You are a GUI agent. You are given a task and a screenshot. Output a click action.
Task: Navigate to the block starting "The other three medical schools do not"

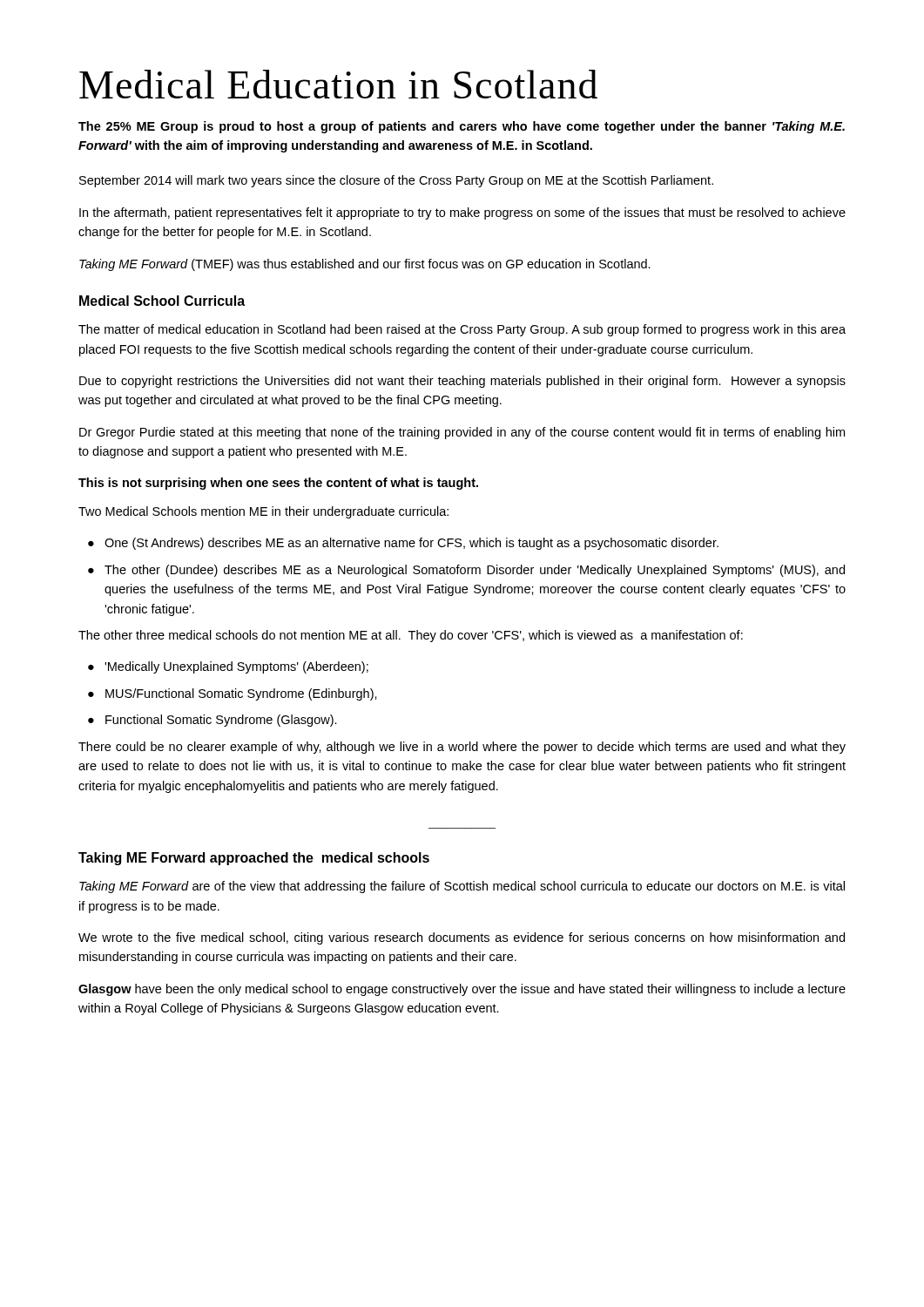pyautogui.click(x=411, y=635)
